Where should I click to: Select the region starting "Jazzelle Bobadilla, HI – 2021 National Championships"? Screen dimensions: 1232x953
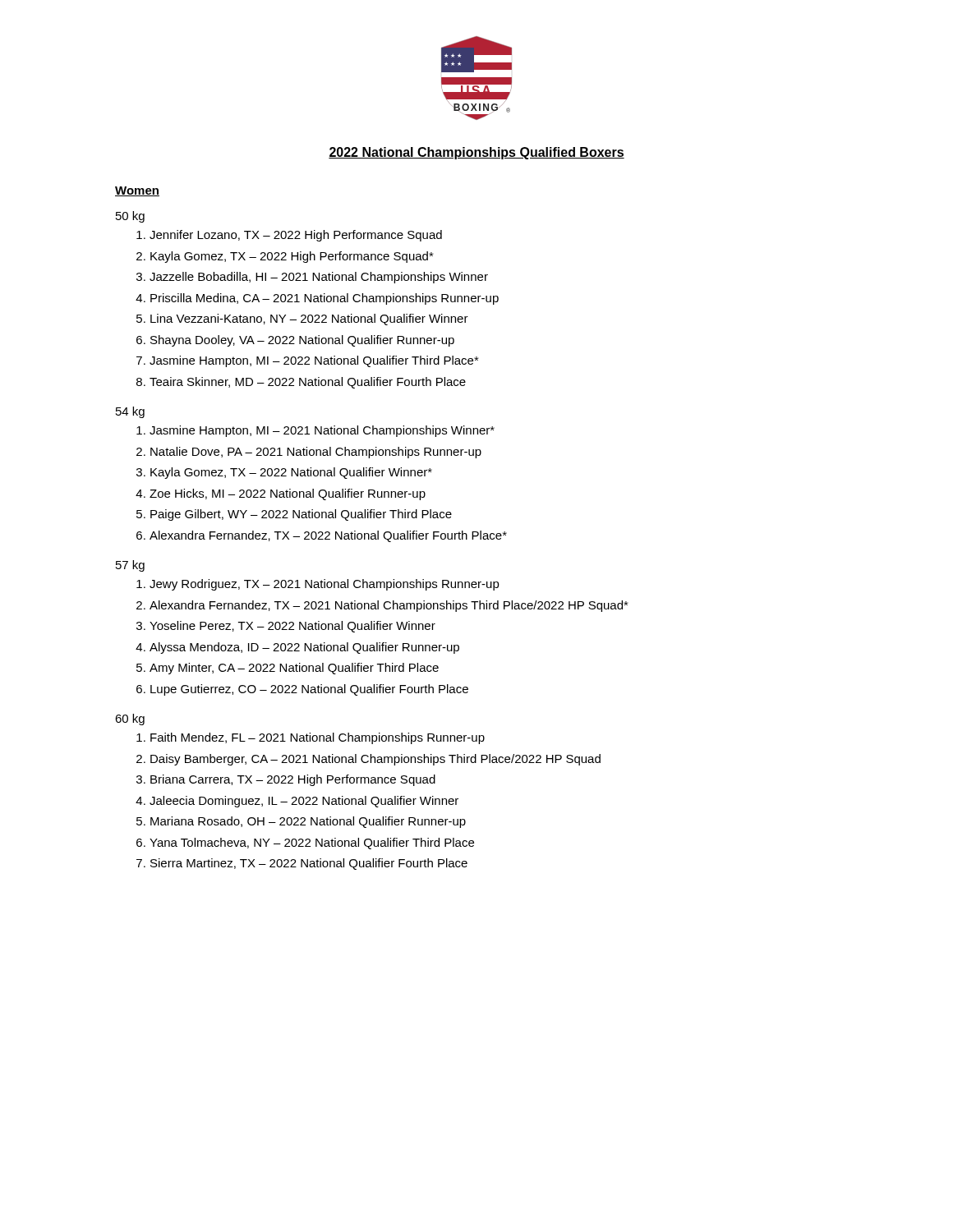(319, 276)
